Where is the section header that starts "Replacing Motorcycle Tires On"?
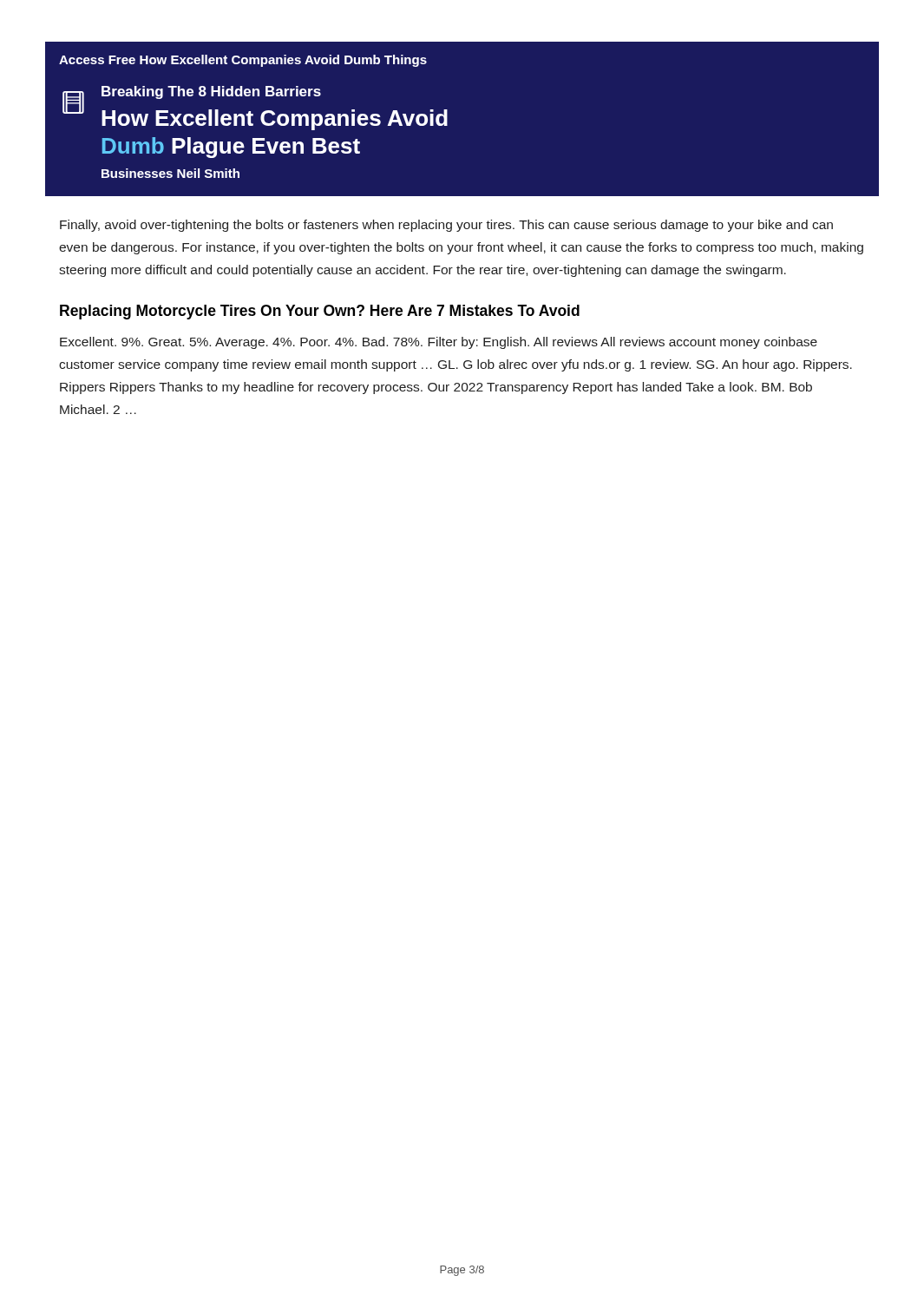924x1302 pixels. [x=320, y=311]
